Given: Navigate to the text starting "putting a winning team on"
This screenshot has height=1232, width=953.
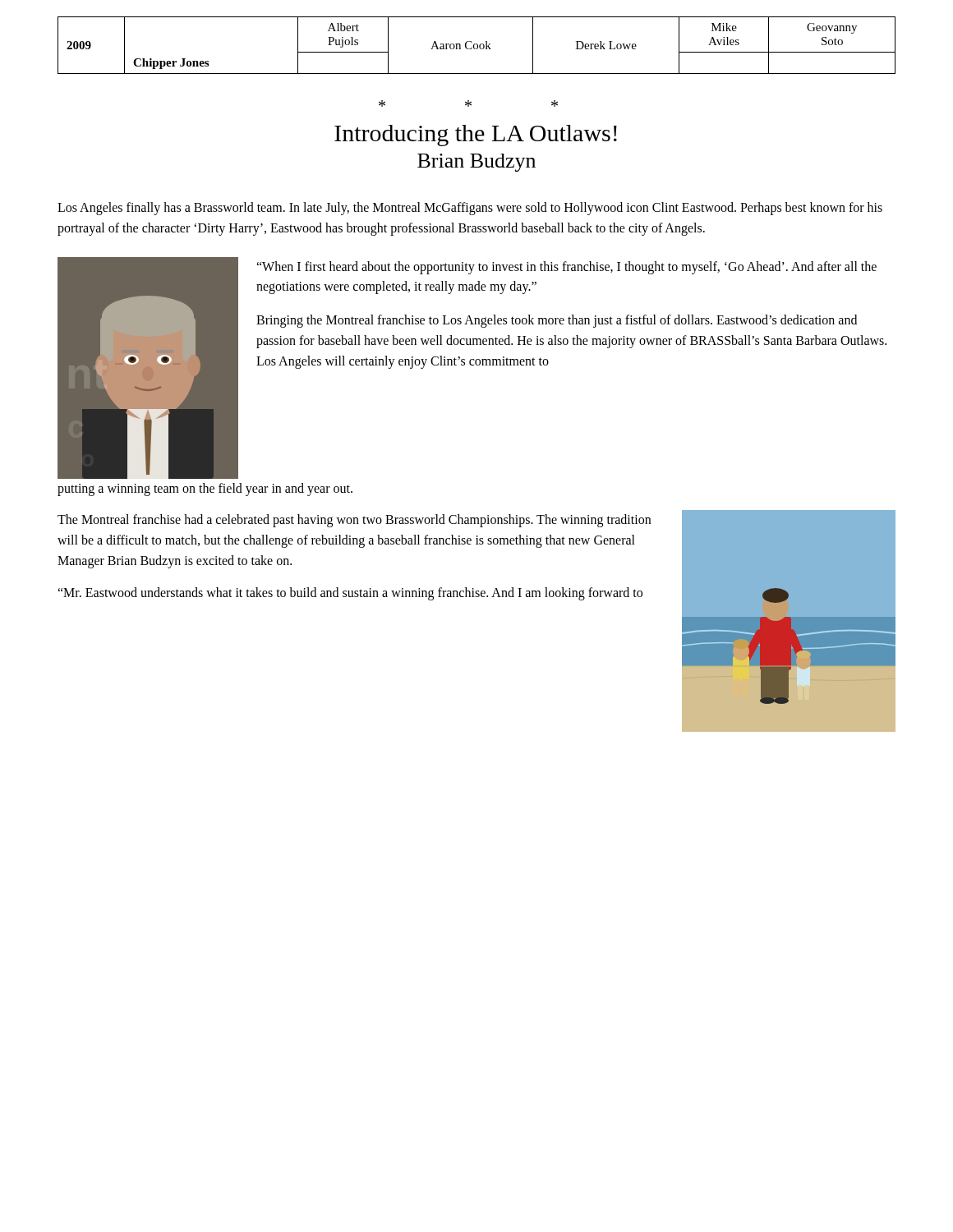Looking at the screenshot, I should (x=205, y=488).
